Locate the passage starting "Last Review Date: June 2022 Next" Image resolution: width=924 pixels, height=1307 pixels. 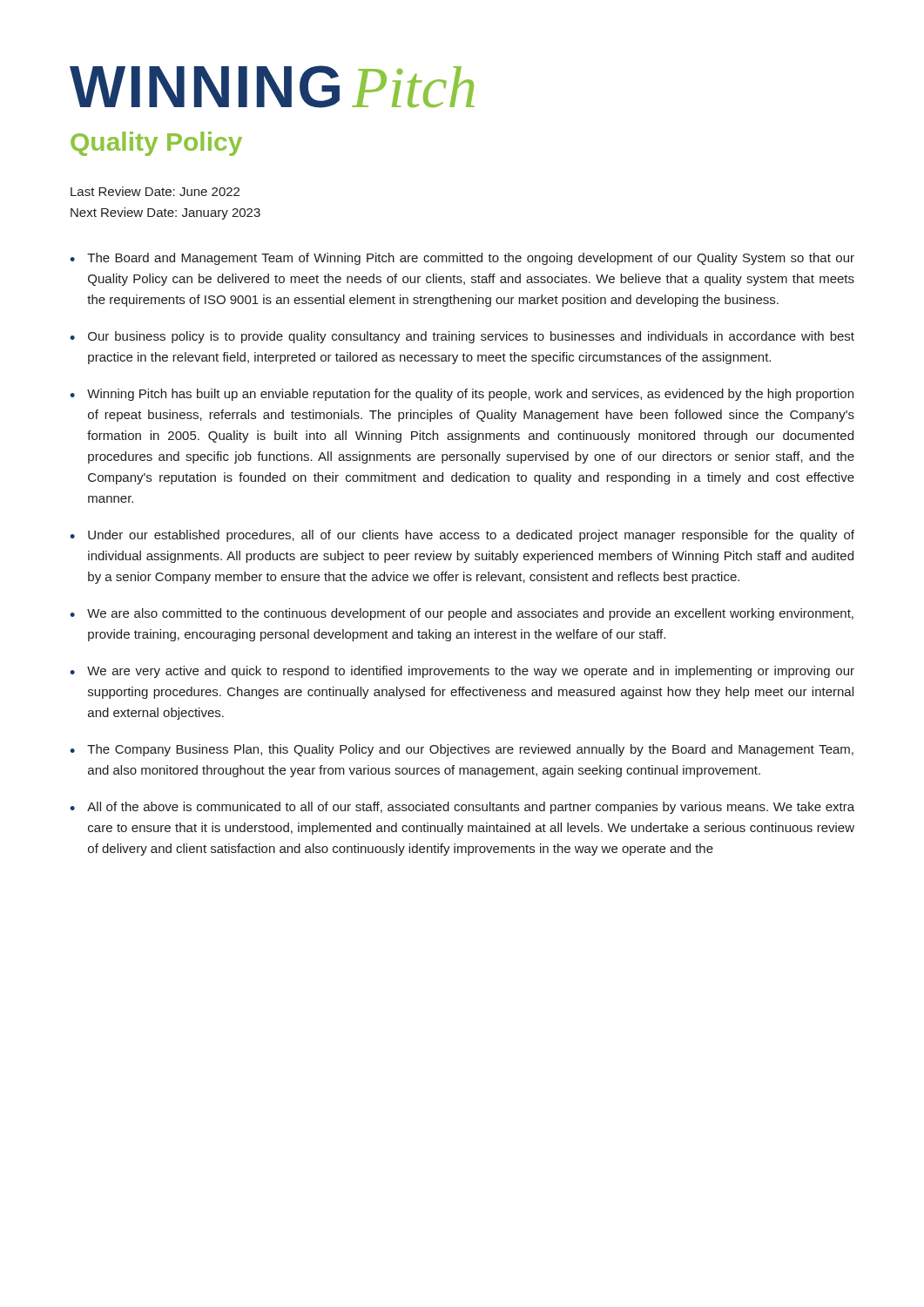click(155, 191)
